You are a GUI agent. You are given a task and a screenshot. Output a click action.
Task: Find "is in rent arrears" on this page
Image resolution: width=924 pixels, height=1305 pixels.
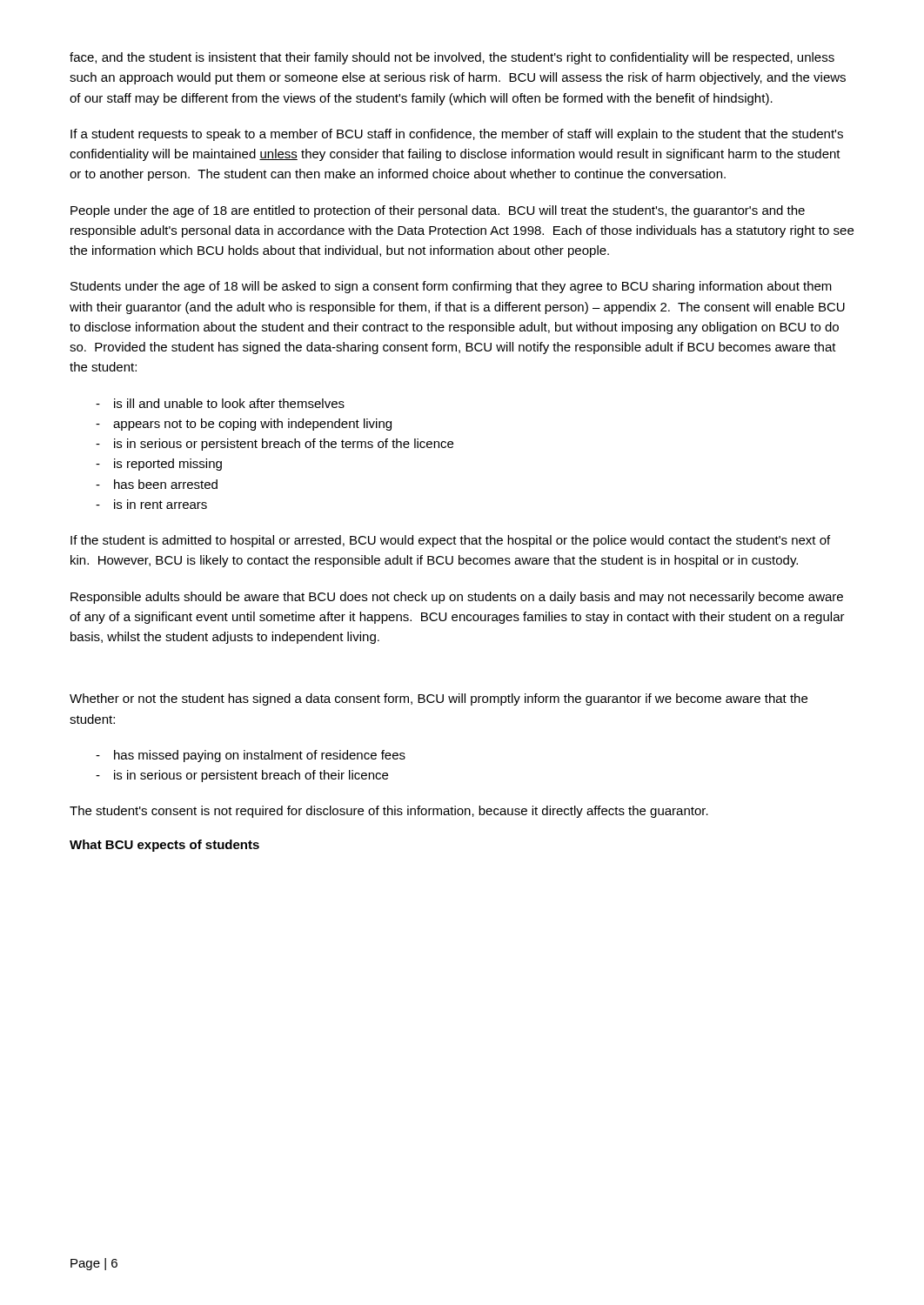click(160, 504)
